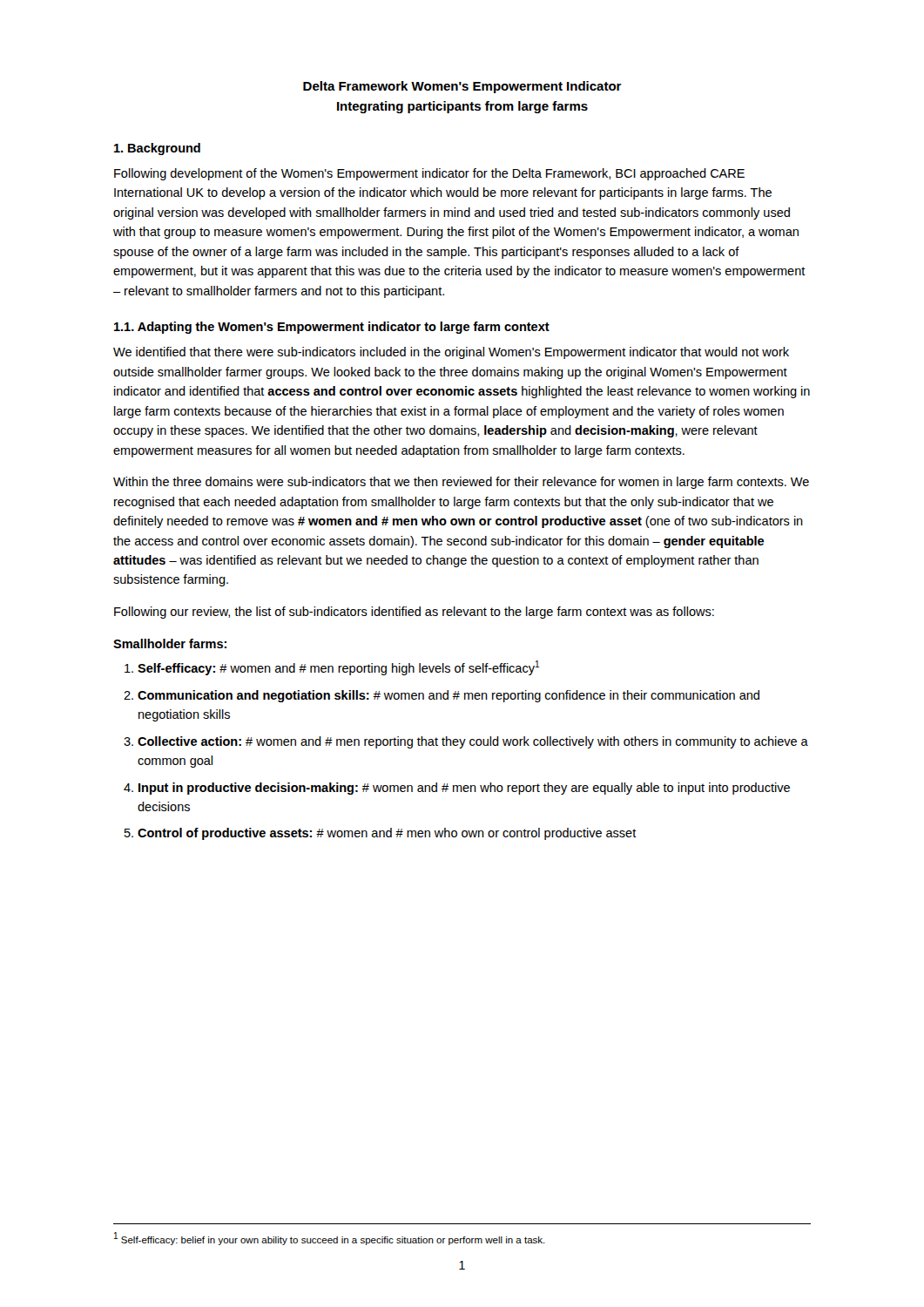
Task: Locate the element starting "Following development of"
Action: pyautogui.click(x=459, y=232)
